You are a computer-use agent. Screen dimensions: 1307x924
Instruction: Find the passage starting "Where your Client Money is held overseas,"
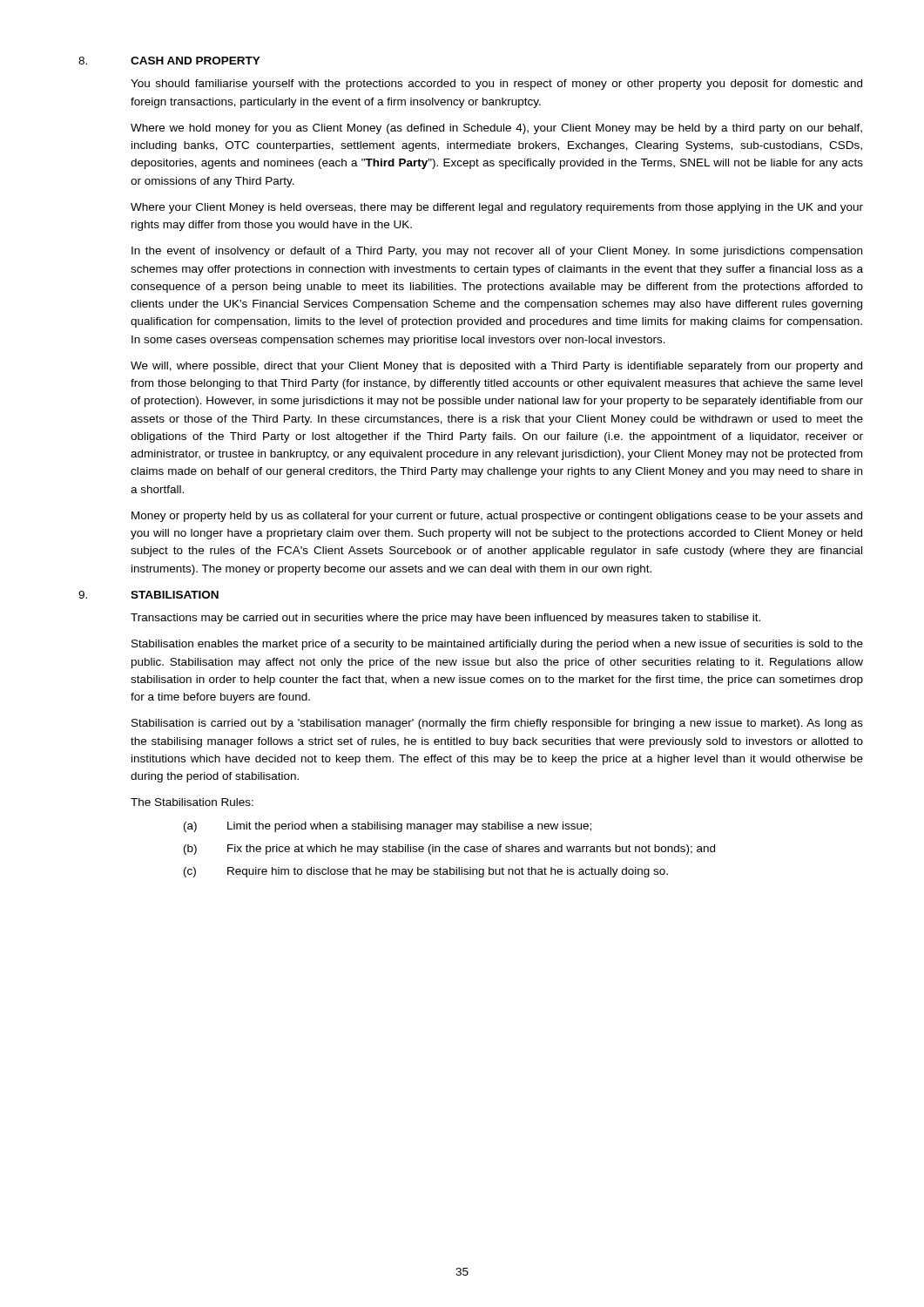497,216
